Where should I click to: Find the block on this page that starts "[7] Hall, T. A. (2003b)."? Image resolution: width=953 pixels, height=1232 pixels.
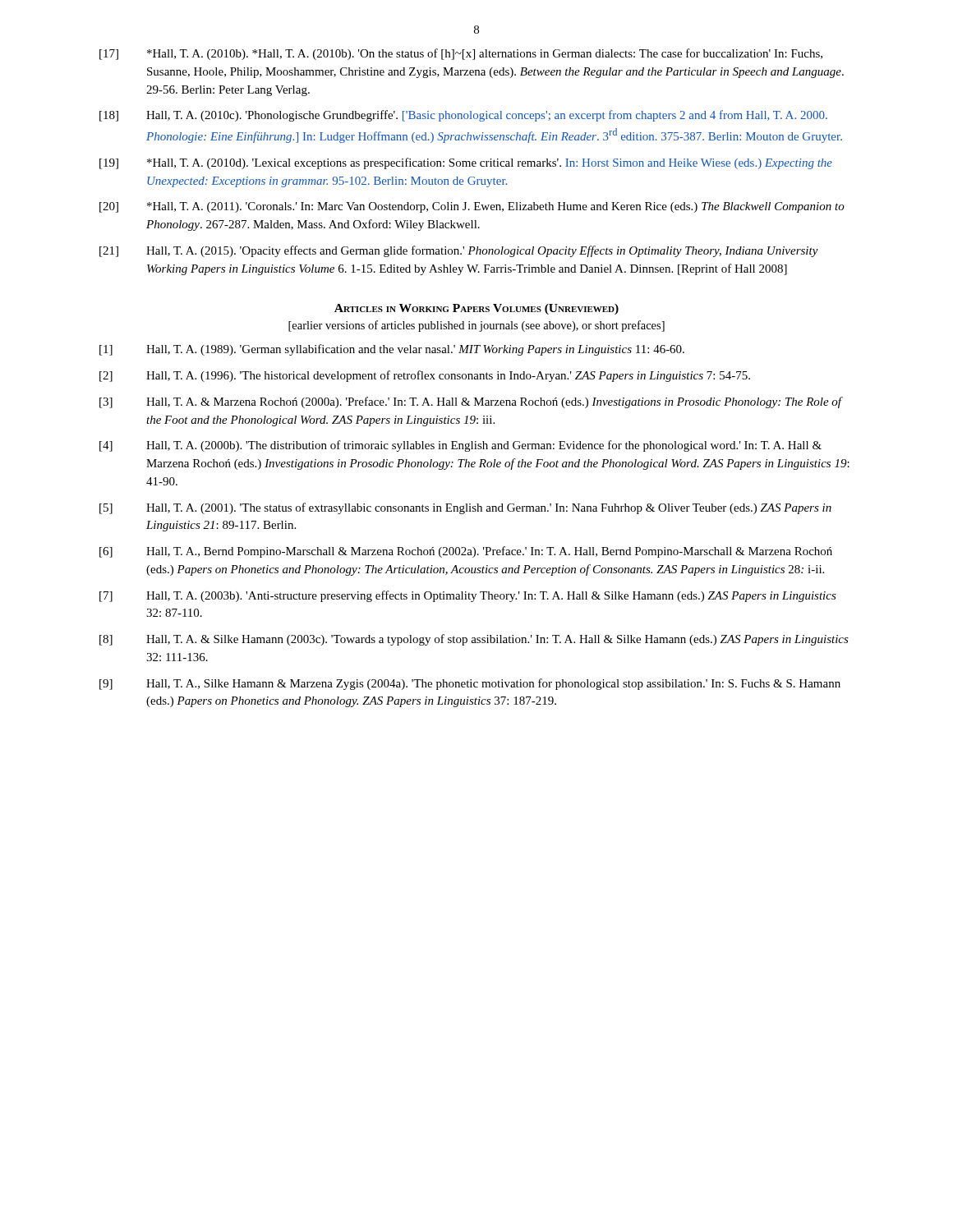pyautogui.click(x=476, y=605)
